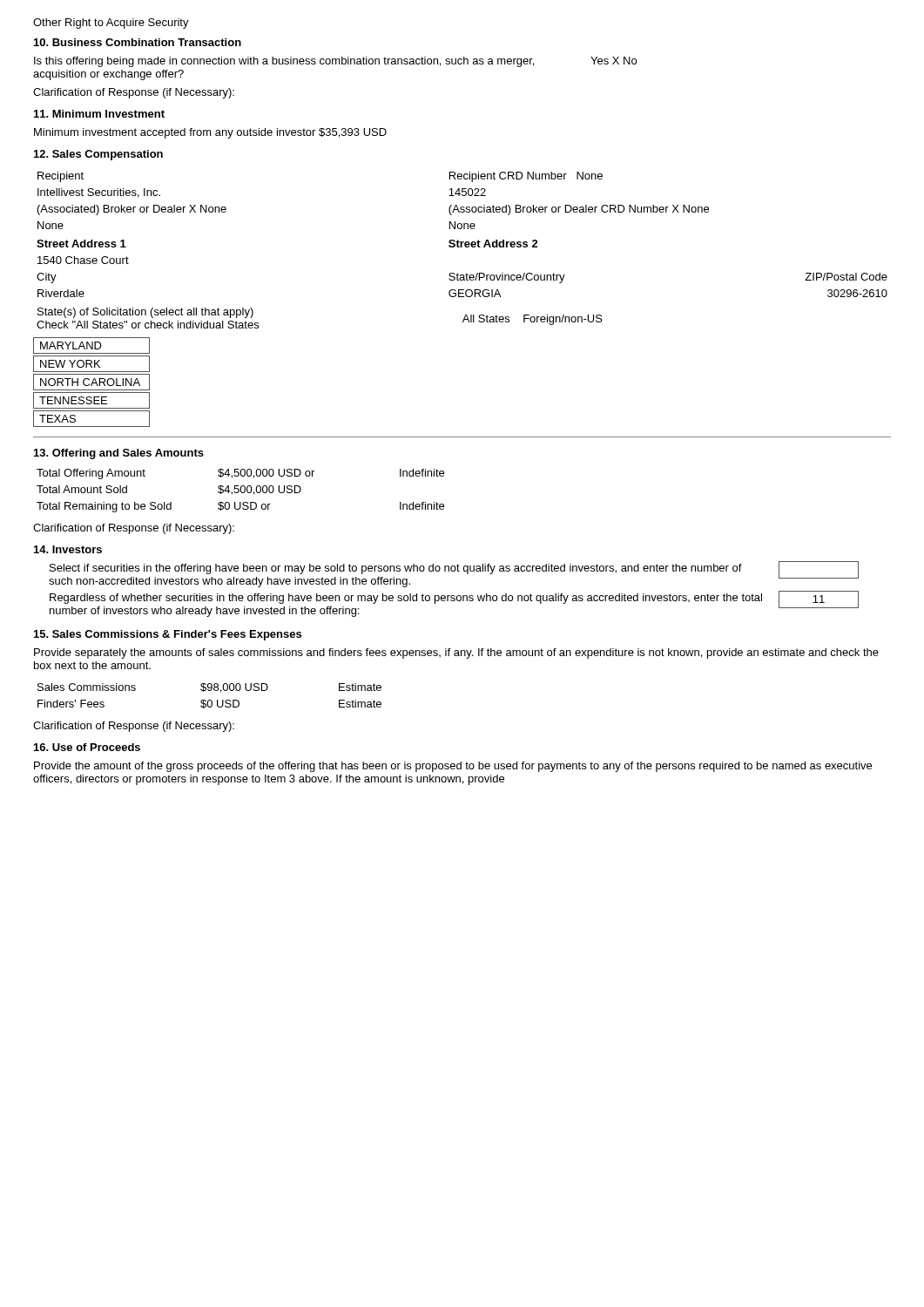Click on the region starting "12. Sales Compensation"

[x=98, y=154]
